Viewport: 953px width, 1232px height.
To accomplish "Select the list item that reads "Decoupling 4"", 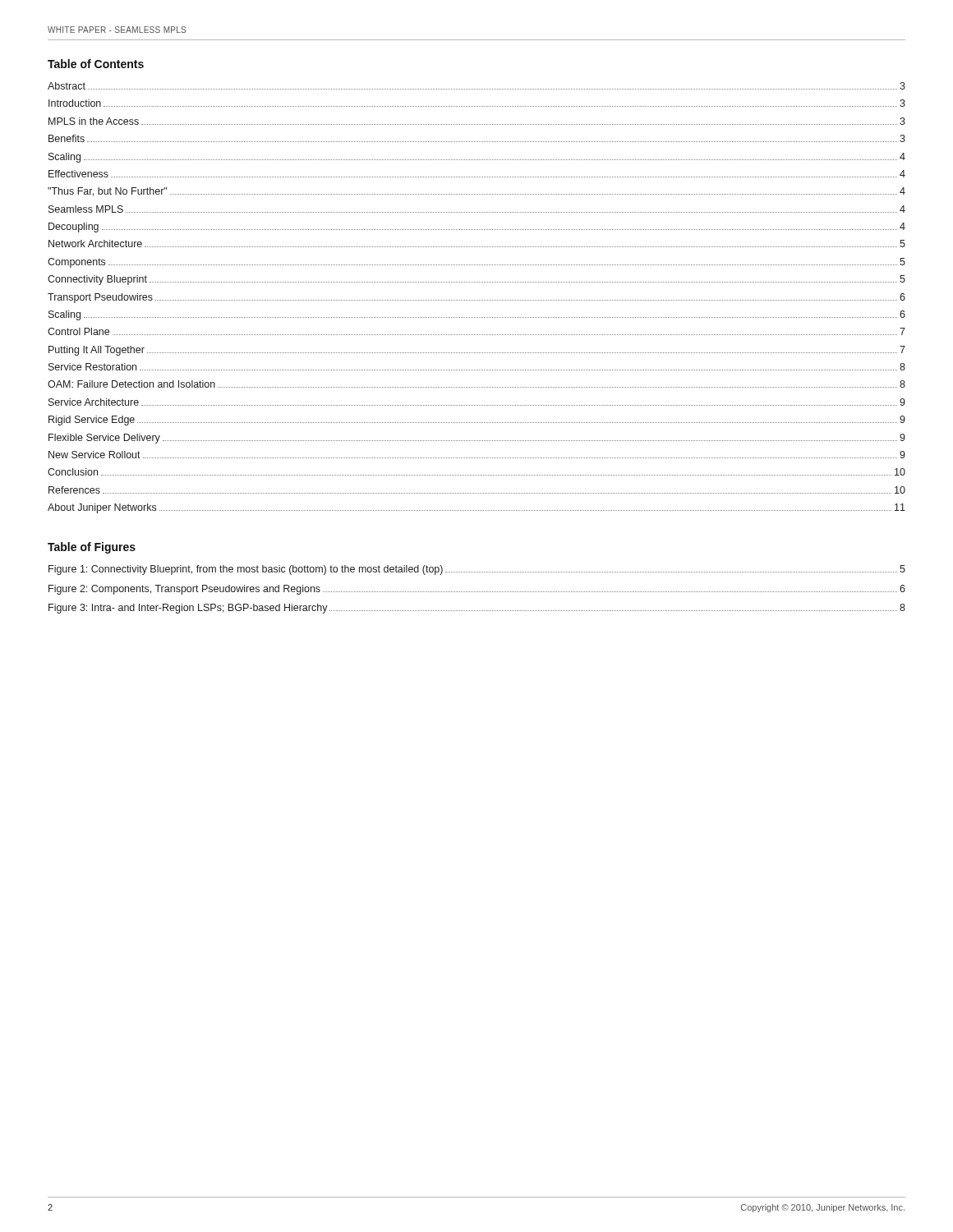I will pos(476,227).
